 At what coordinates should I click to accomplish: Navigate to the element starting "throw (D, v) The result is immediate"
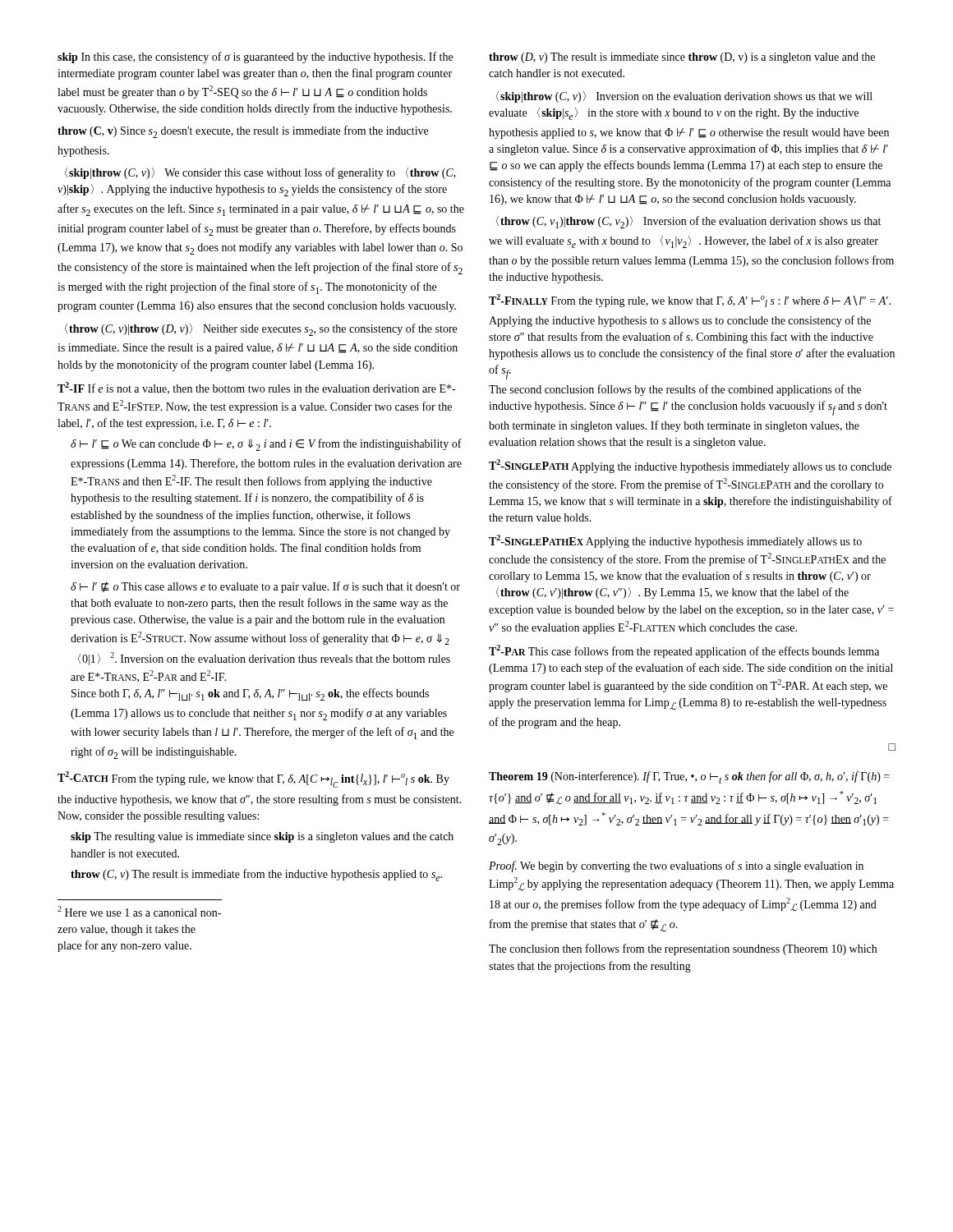click(x=682, y=65)
